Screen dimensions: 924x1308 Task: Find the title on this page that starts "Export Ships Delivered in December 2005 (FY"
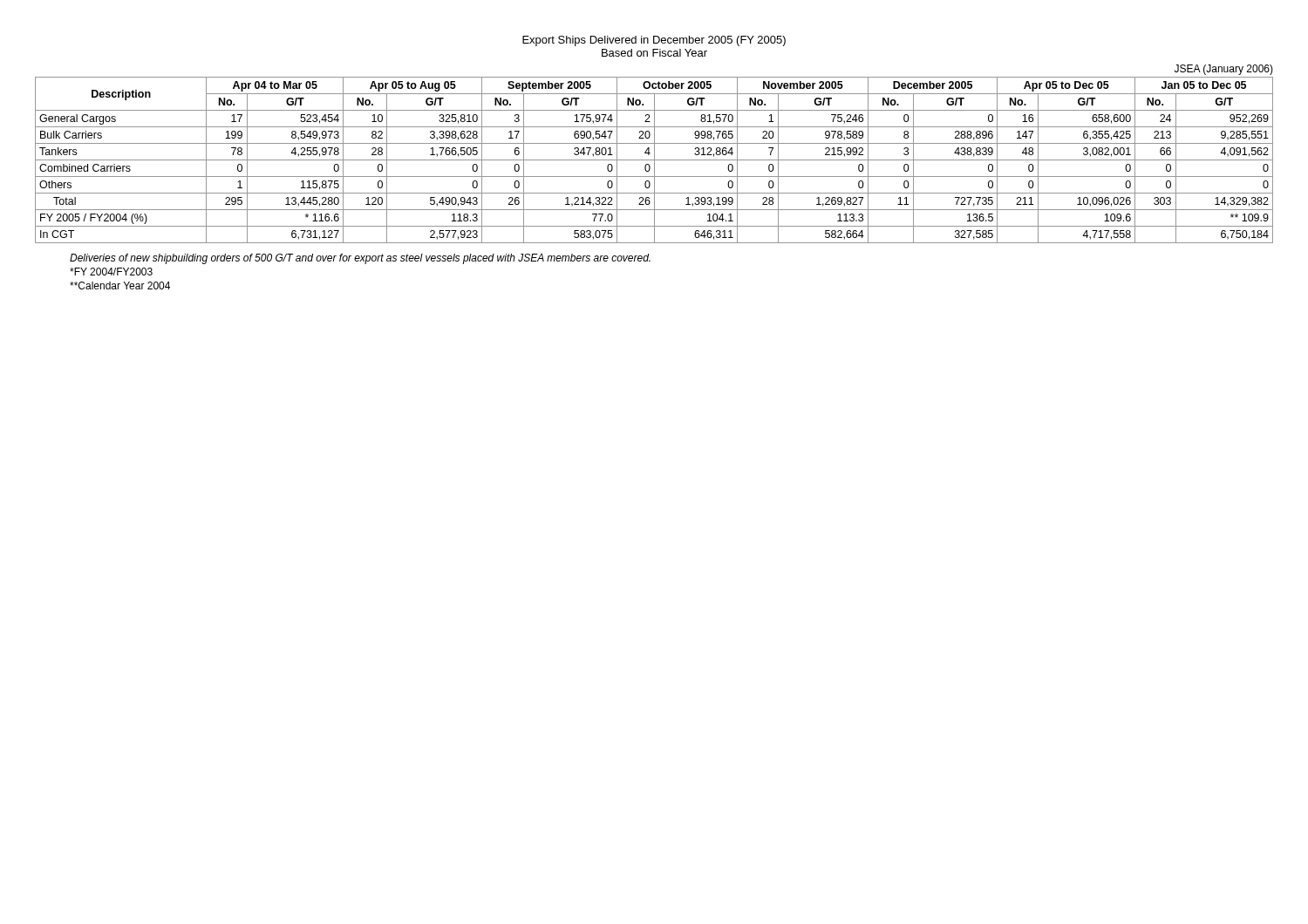pyautogui.click(x=654, y=46)
